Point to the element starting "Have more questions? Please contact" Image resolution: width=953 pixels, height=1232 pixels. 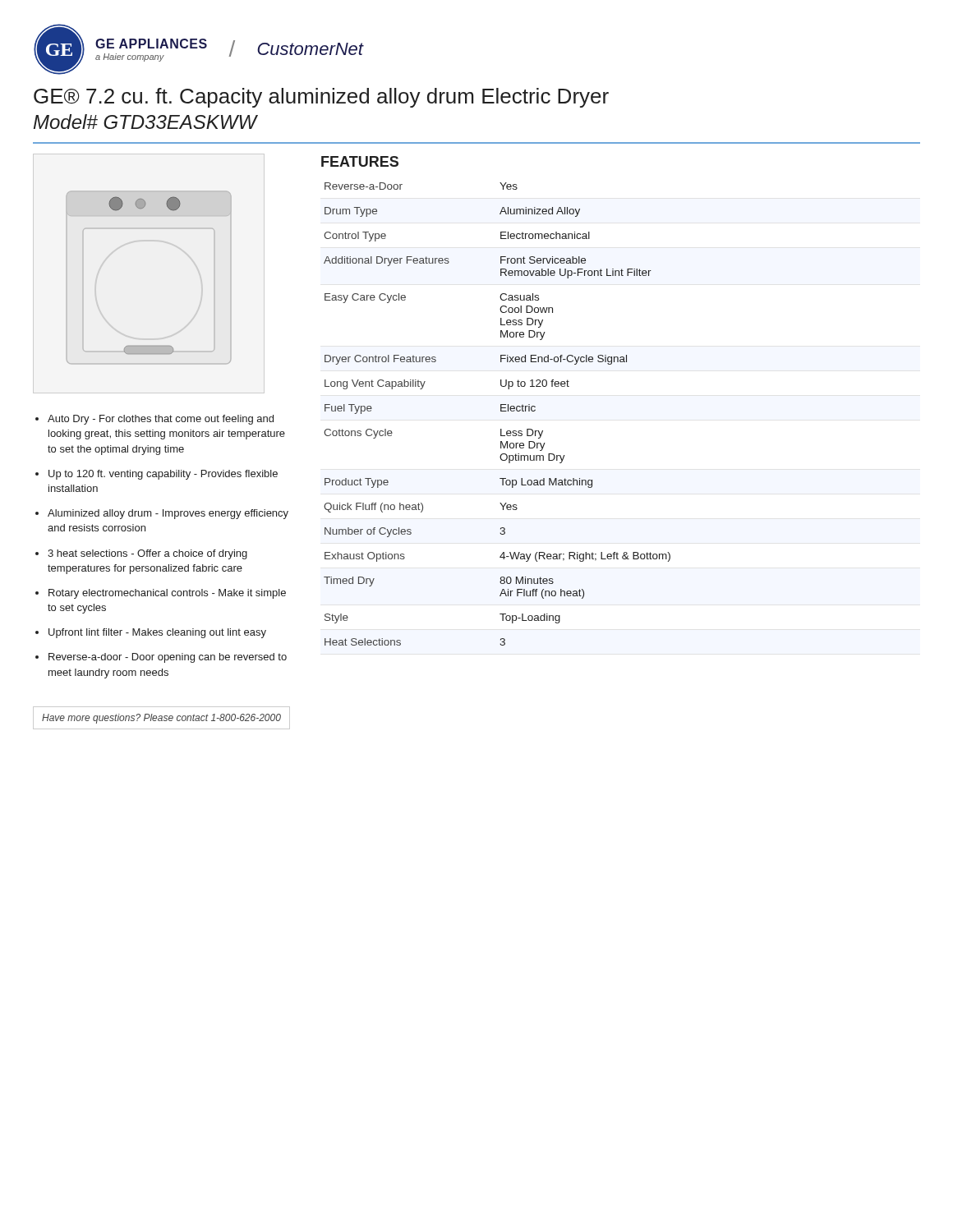pyautogui.click(x=161, y=718)
